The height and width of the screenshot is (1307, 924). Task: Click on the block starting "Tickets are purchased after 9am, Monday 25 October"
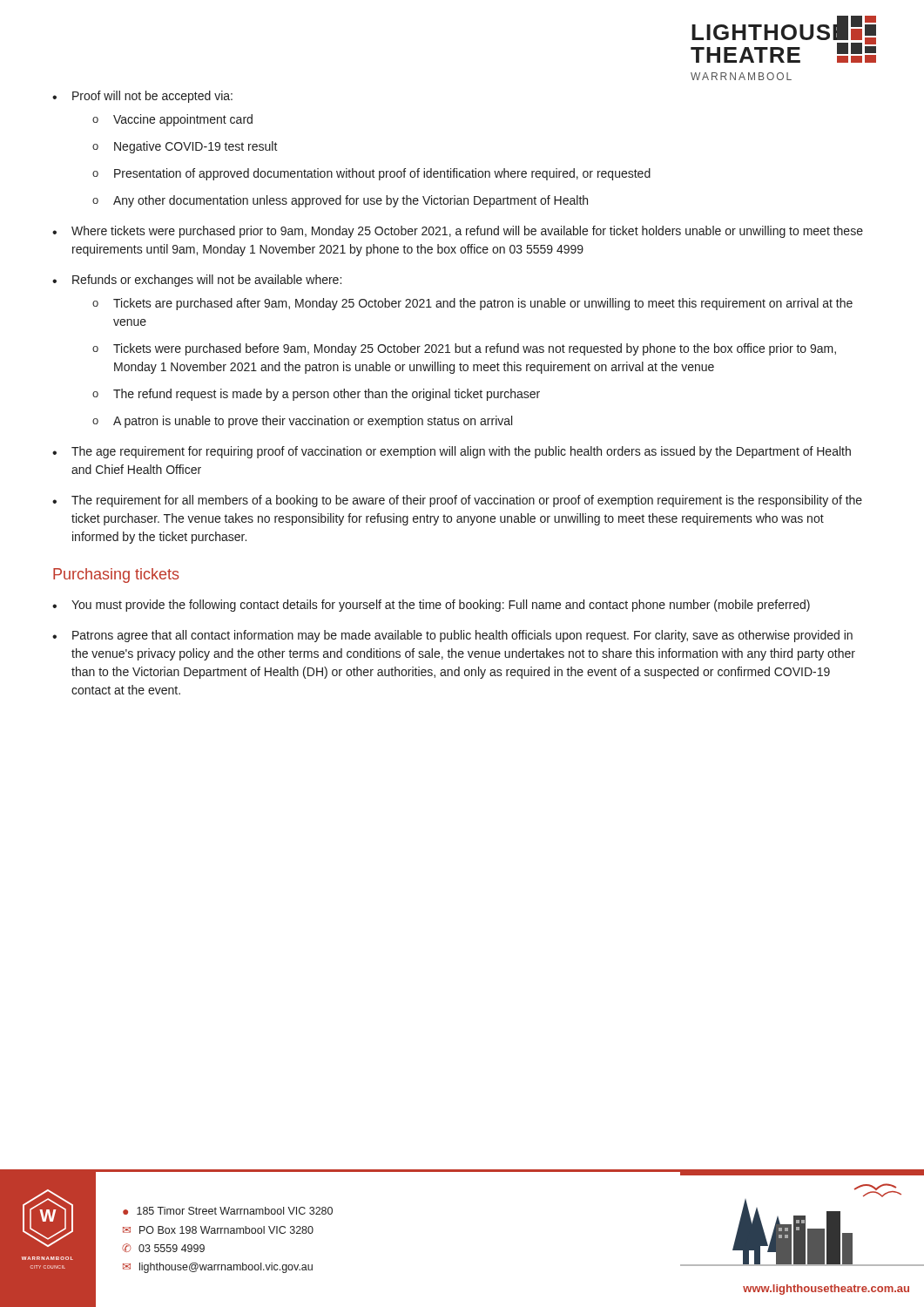(x=483, y=312)
